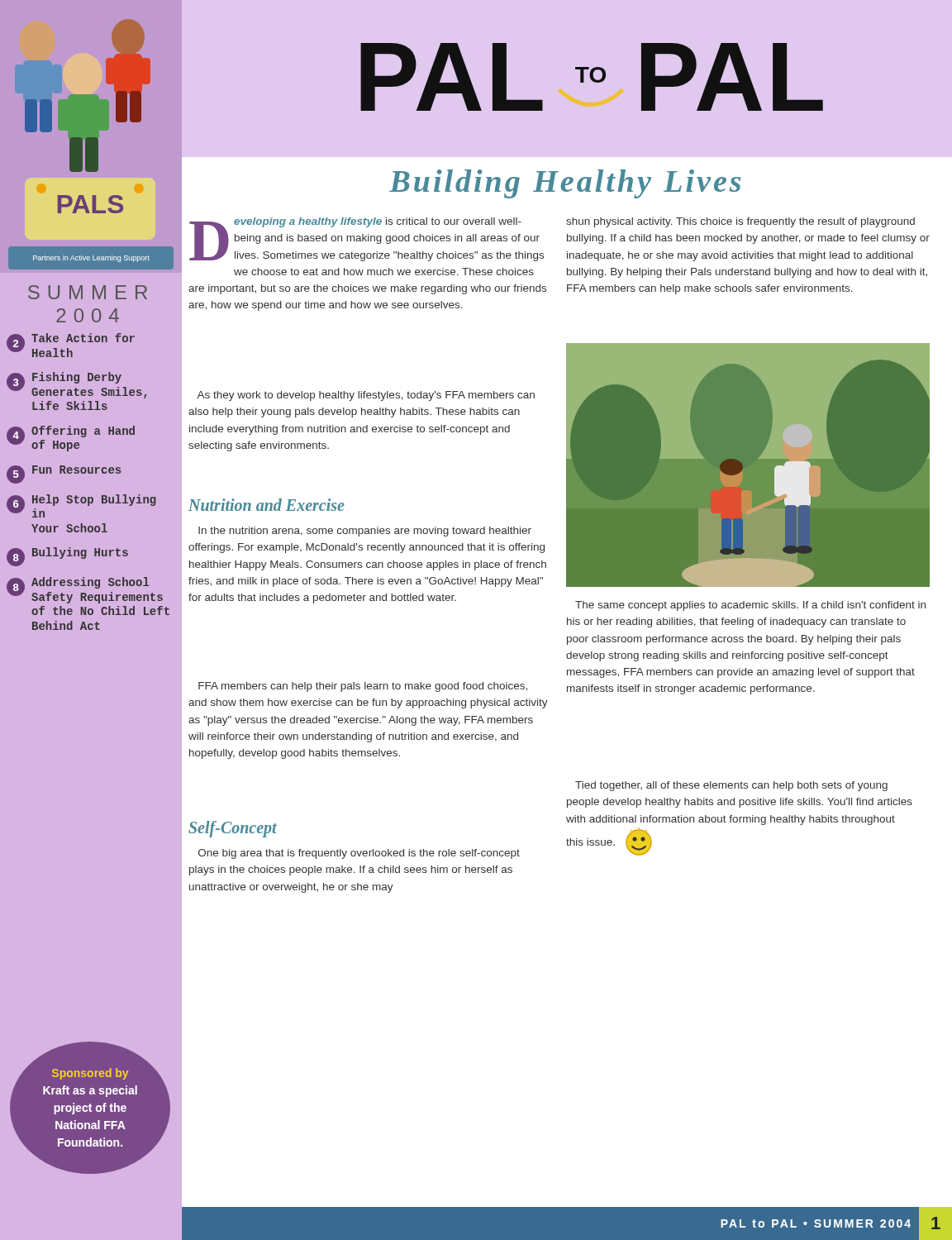Click where it says "SUMMER 2004"
The width and height of the screenshot is (952, 1240).
91,304
